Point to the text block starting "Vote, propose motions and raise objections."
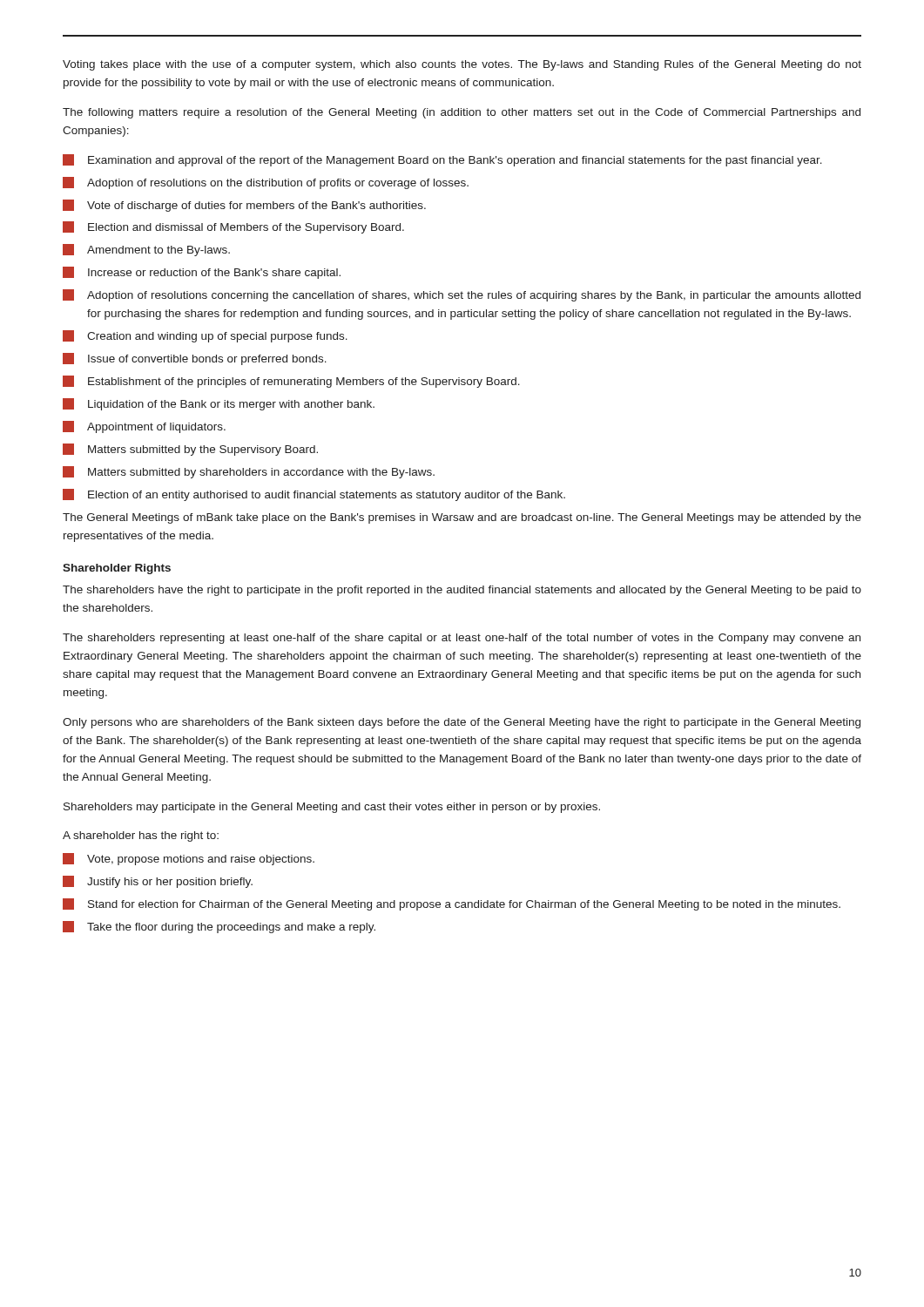The height and width of the screenshot is (1307, 924). tap(189, 859)
